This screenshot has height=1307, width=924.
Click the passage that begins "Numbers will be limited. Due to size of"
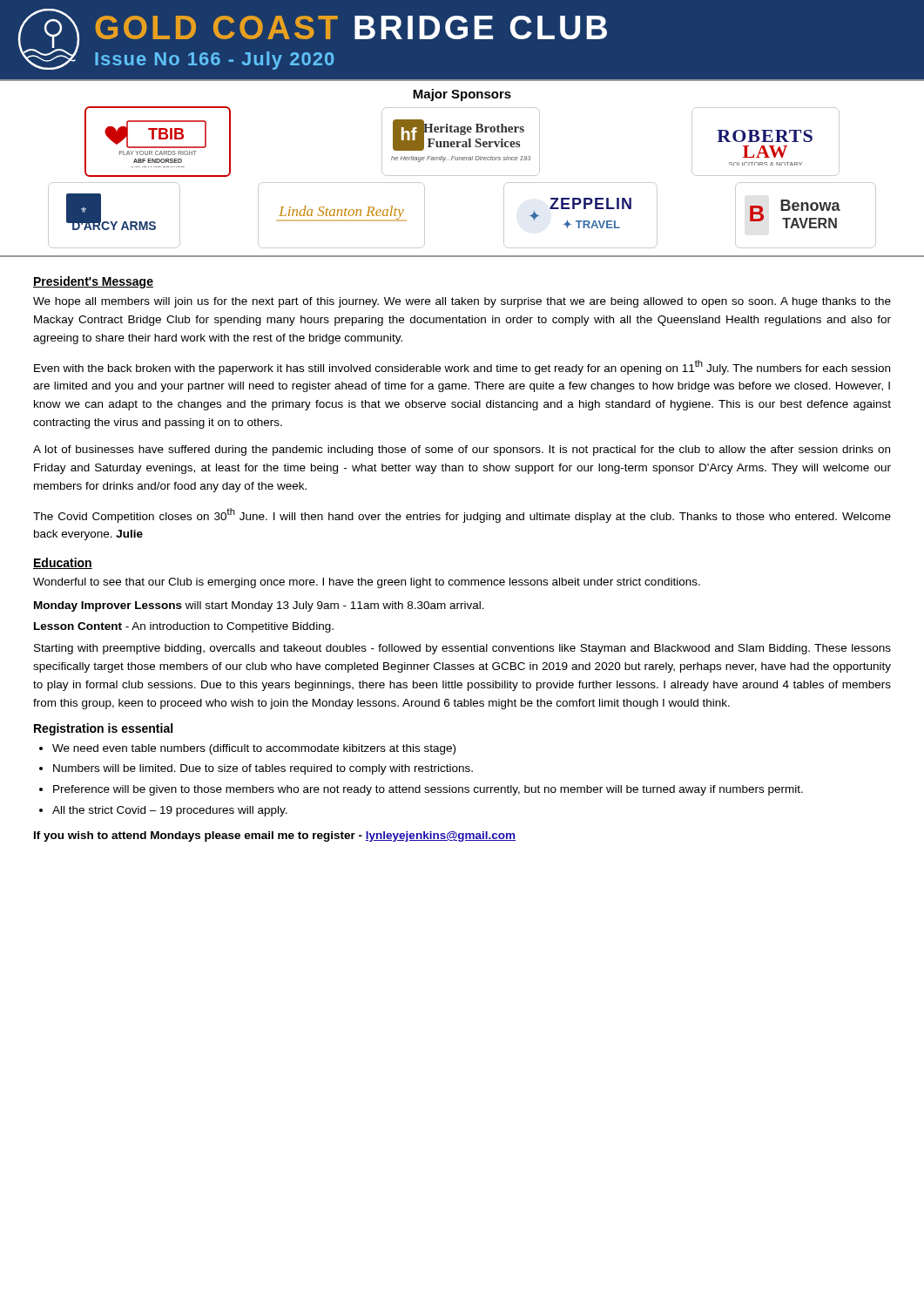[x=263, y=769]
